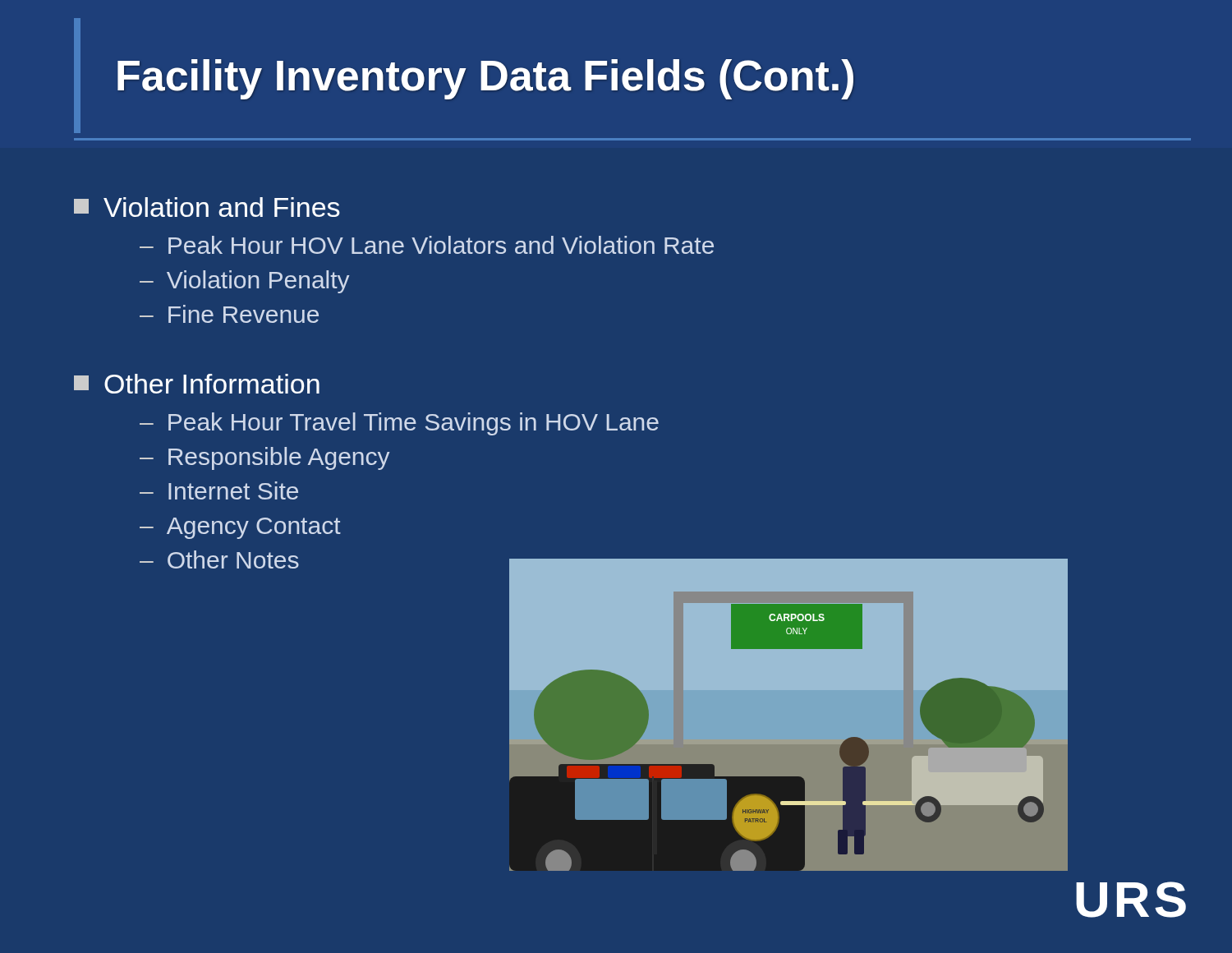Screen dimensions: 953x1232
Task: Find the photo
Action: click(x=788, y=715)
